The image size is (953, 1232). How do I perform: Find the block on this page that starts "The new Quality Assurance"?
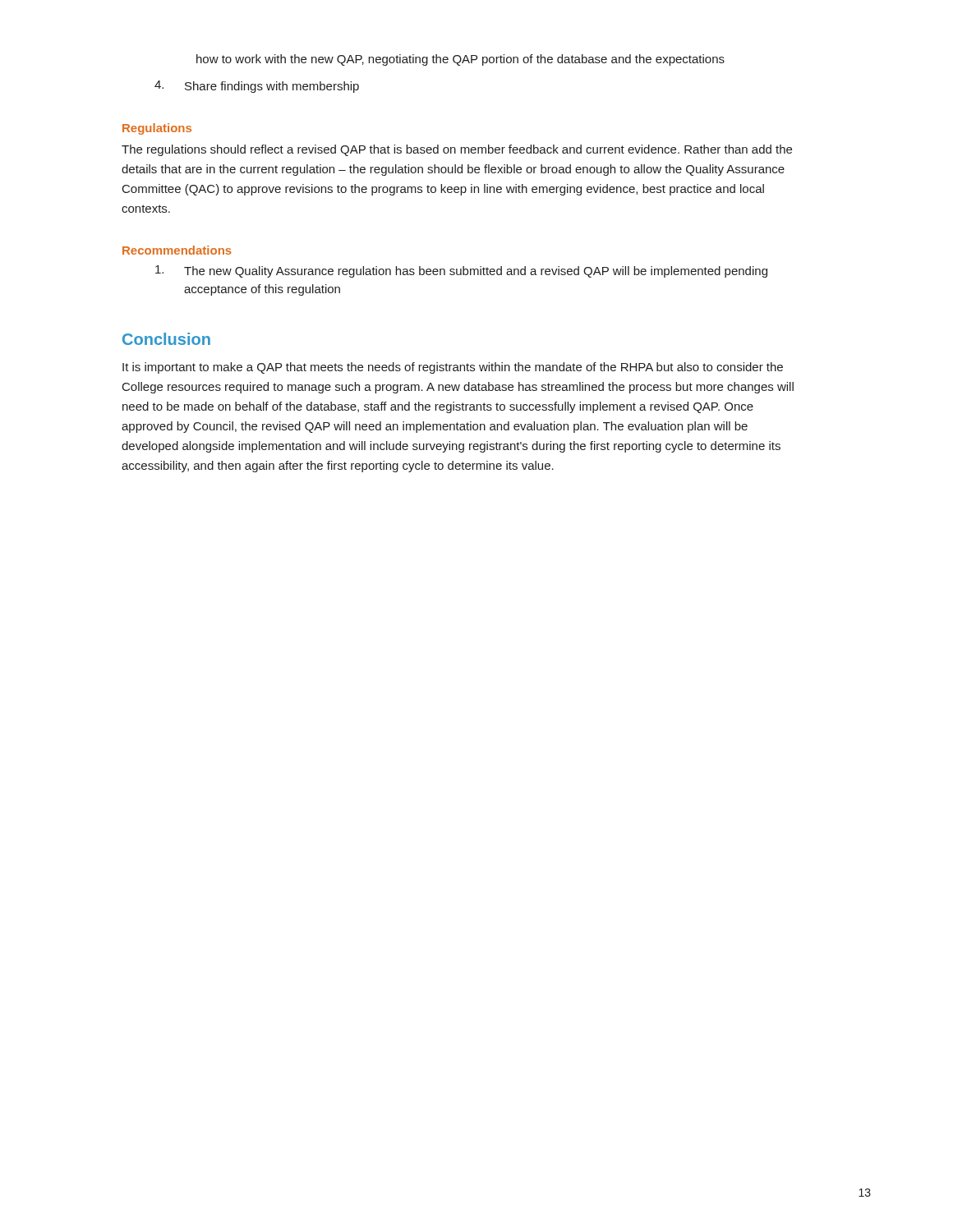click(475, 280)
